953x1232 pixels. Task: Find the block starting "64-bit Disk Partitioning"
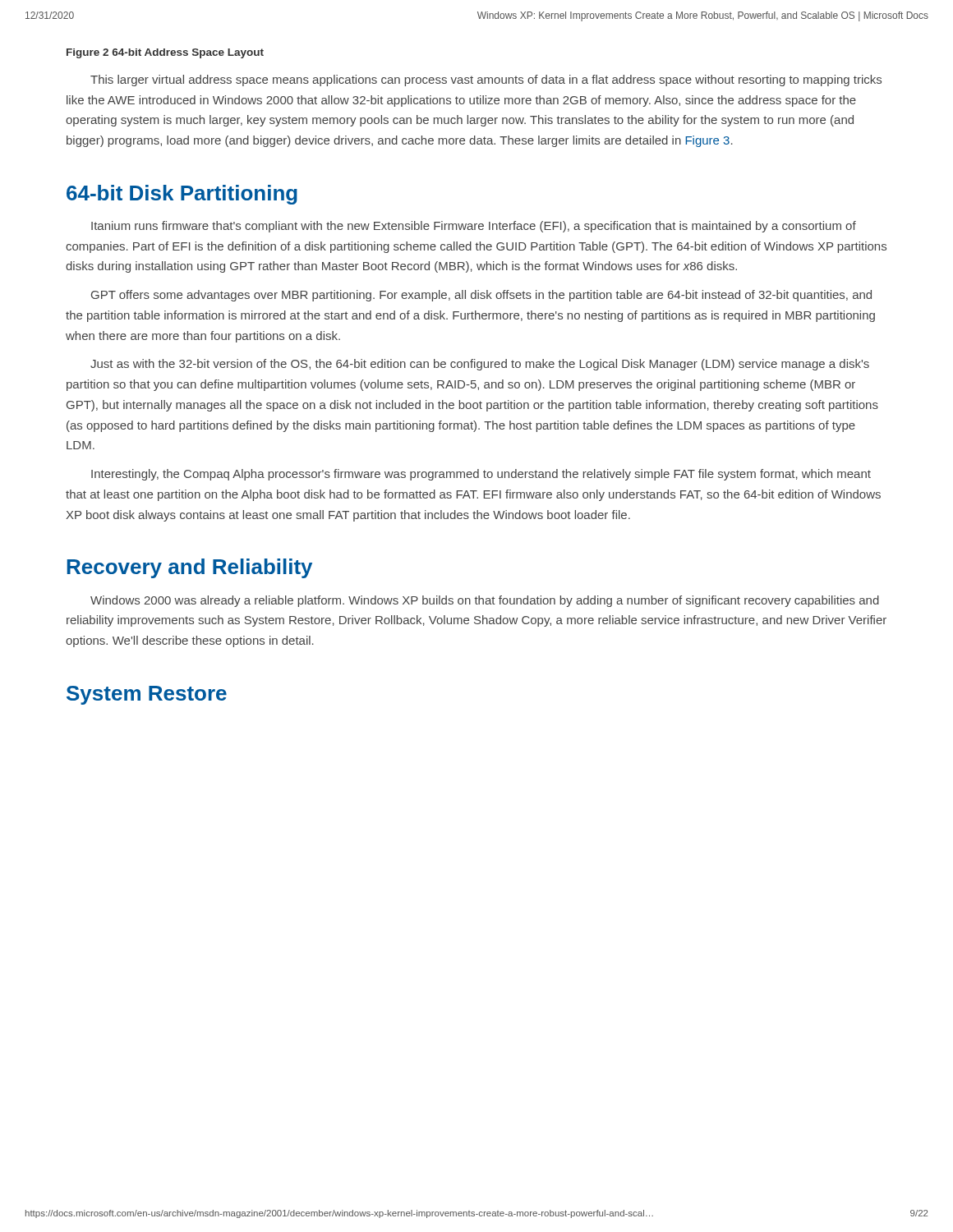(x=182, y=193)
